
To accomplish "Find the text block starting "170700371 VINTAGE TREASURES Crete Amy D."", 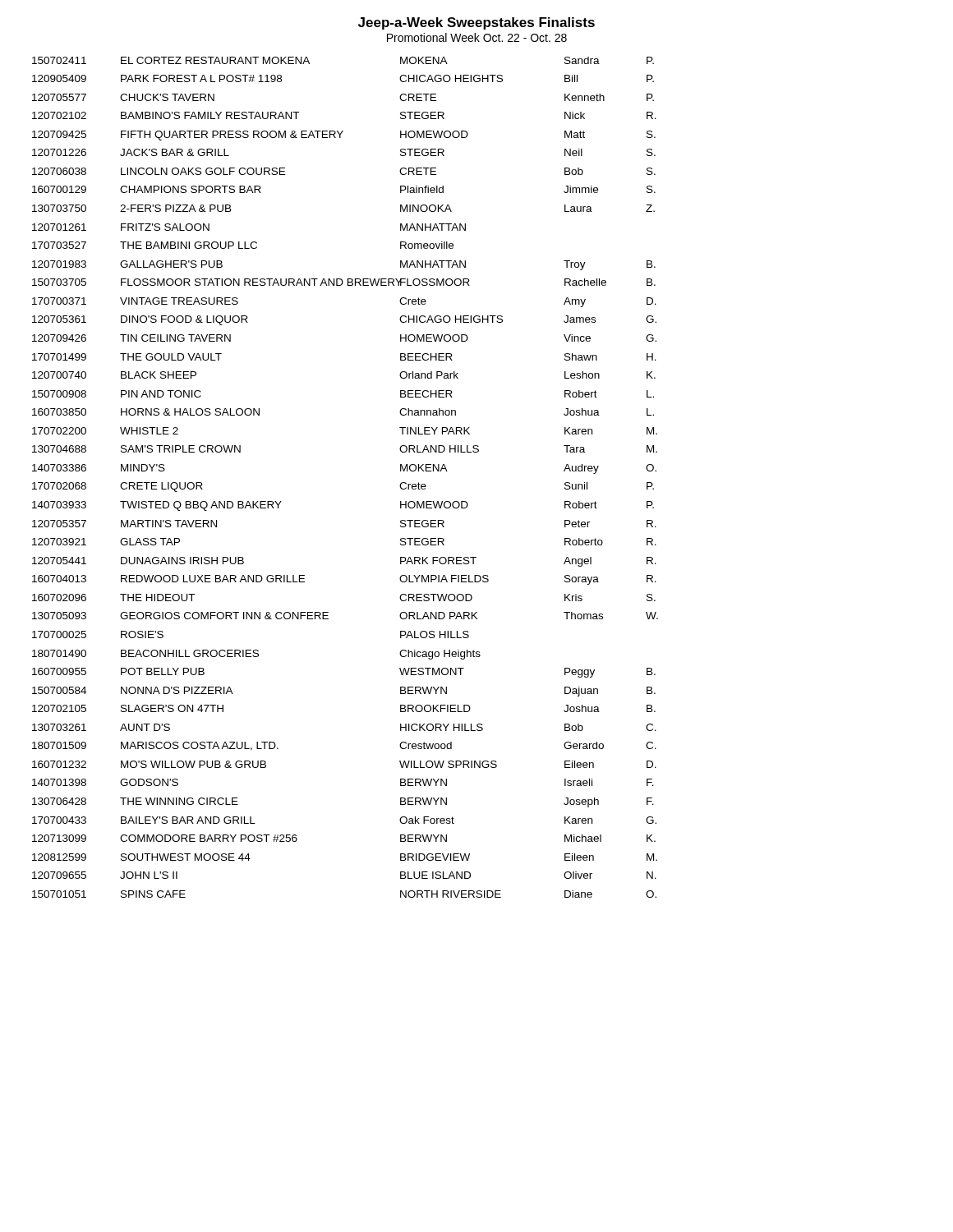I will 56,302.
